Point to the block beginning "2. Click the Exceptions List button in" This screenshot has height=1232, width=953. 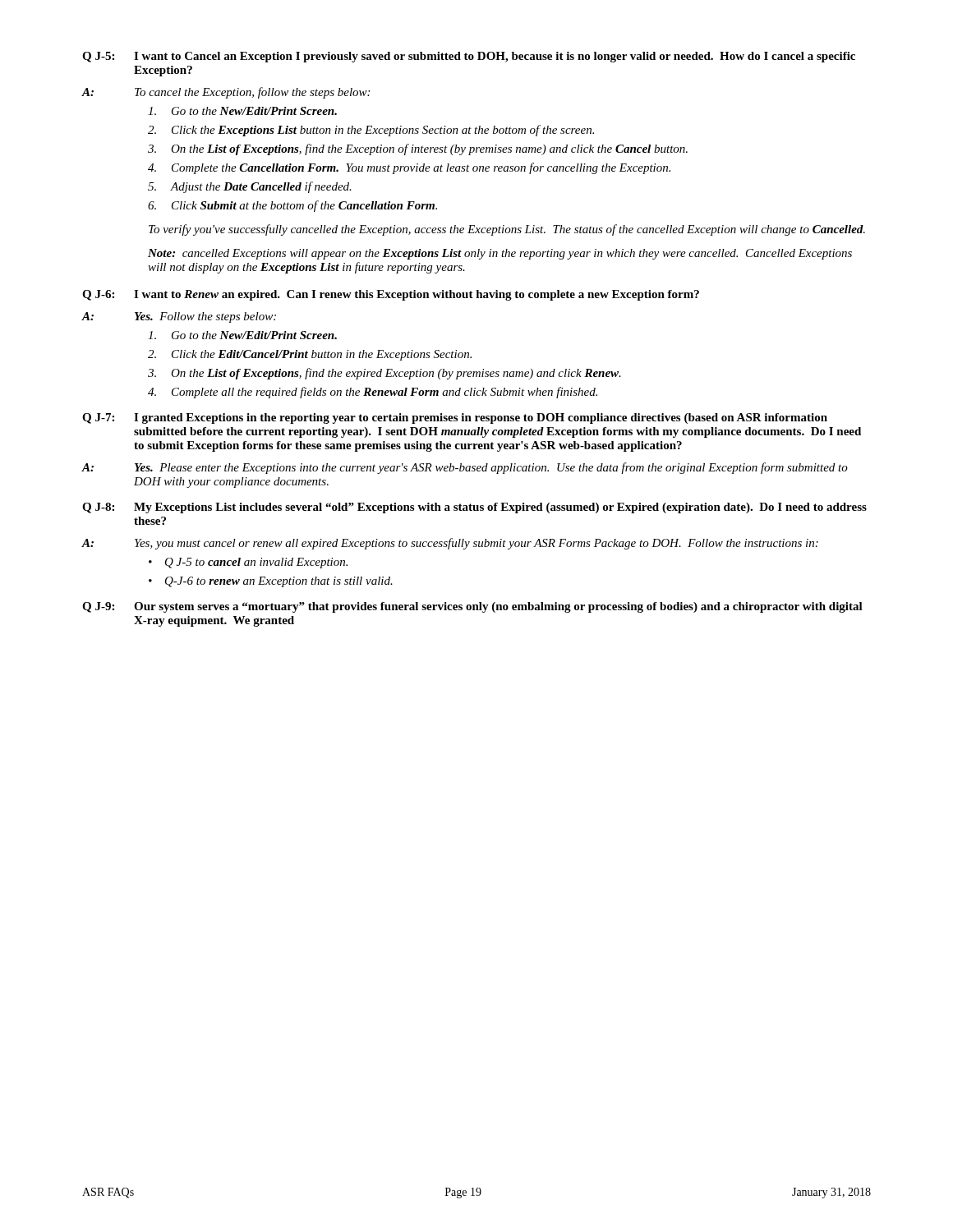(372, 130)
